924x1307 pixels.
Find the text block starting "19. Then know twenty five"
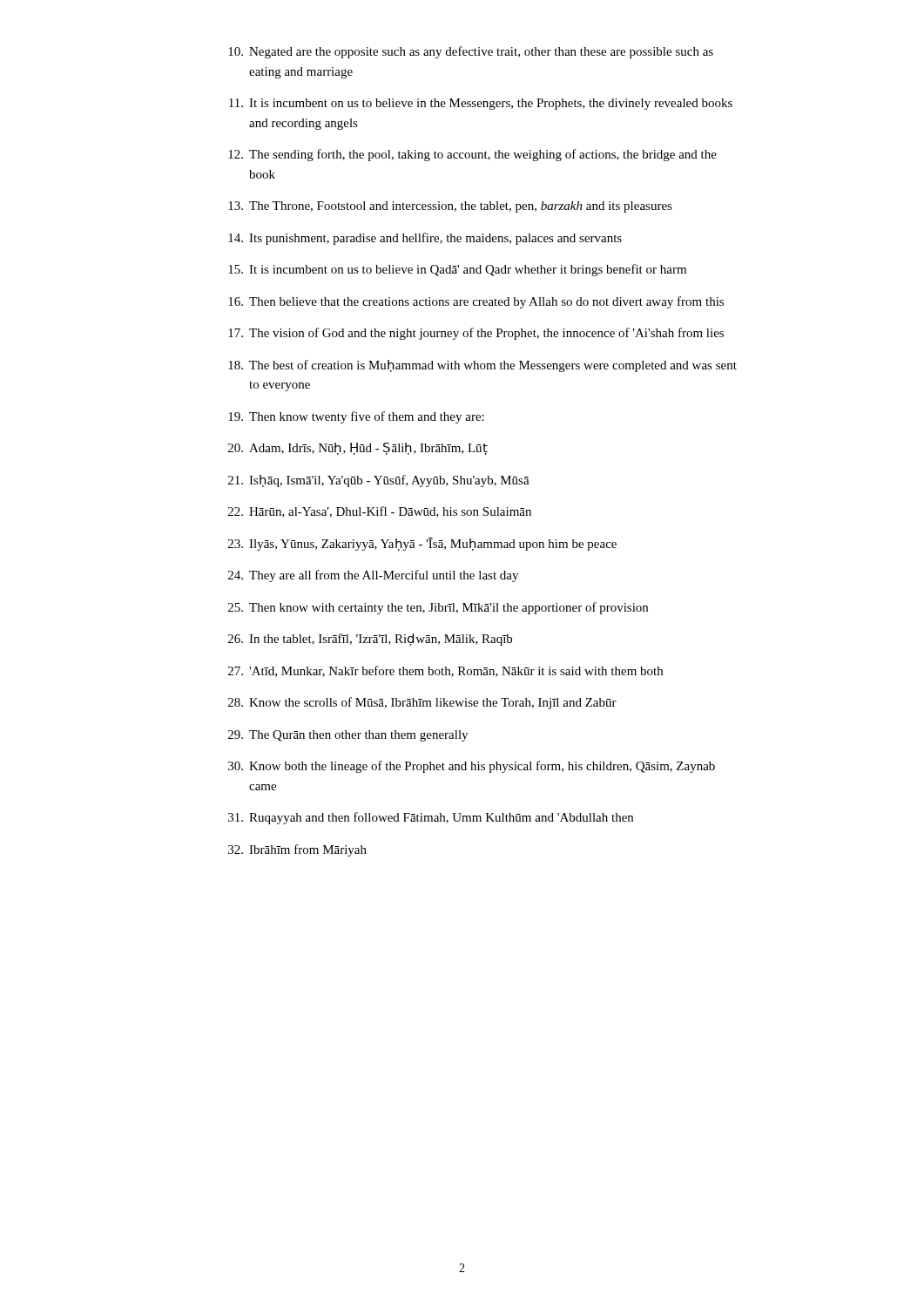pyautogui.click(x=477, y=416)
